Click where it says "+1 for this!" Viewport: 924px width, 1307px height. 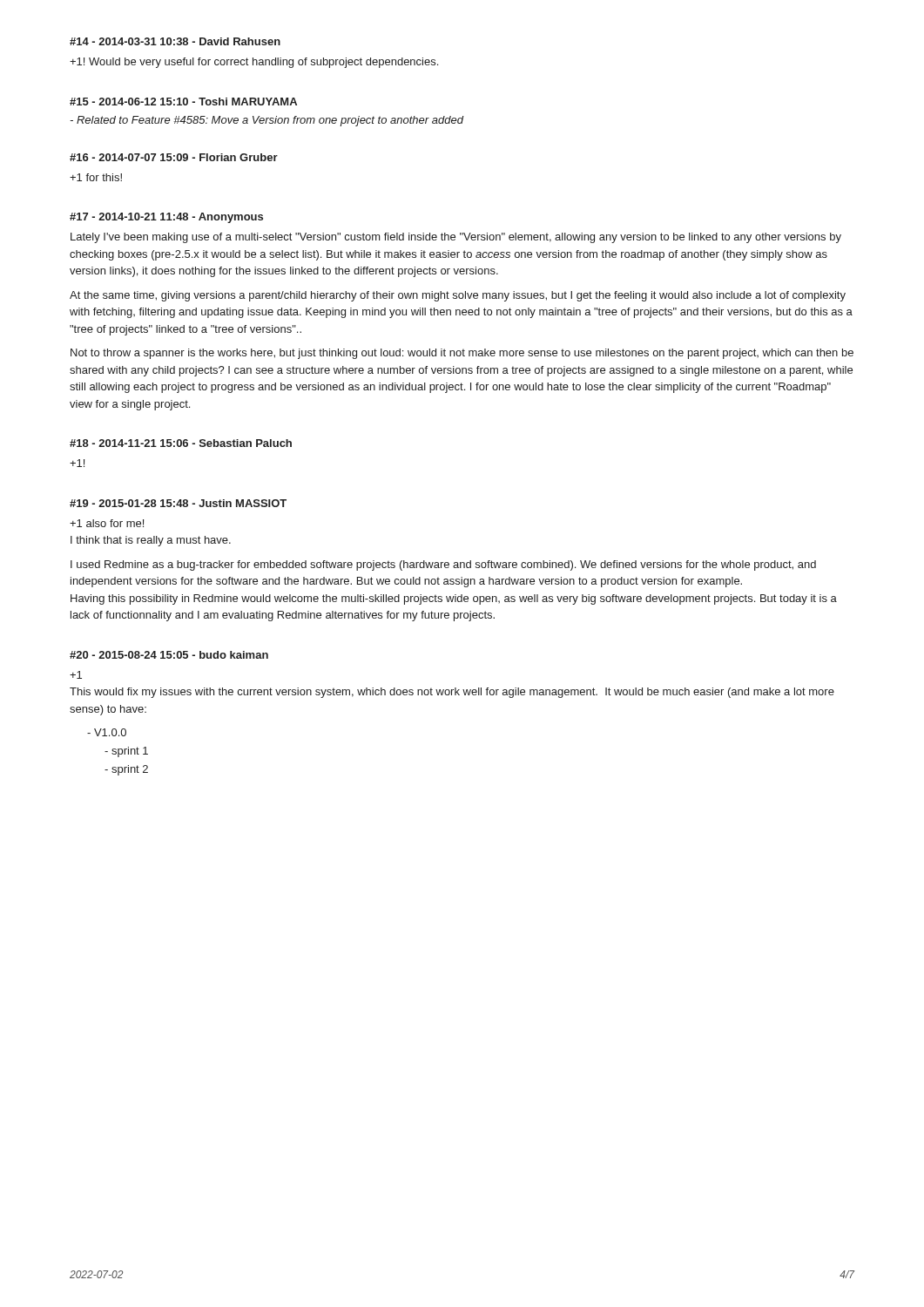[96, 177]
